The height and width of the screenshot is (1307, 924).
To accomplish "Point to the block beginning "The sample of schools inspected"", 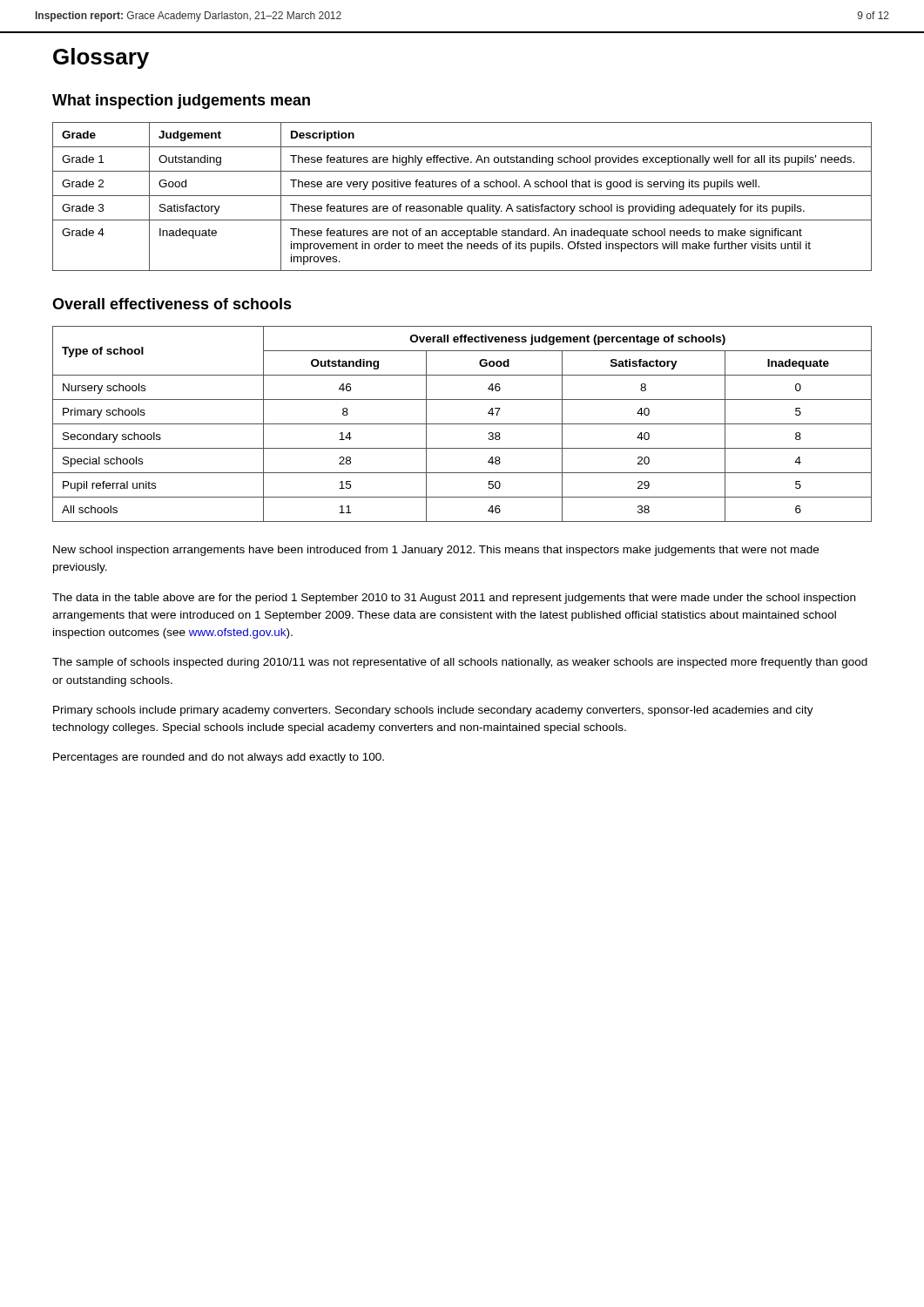I will [460, 671].
